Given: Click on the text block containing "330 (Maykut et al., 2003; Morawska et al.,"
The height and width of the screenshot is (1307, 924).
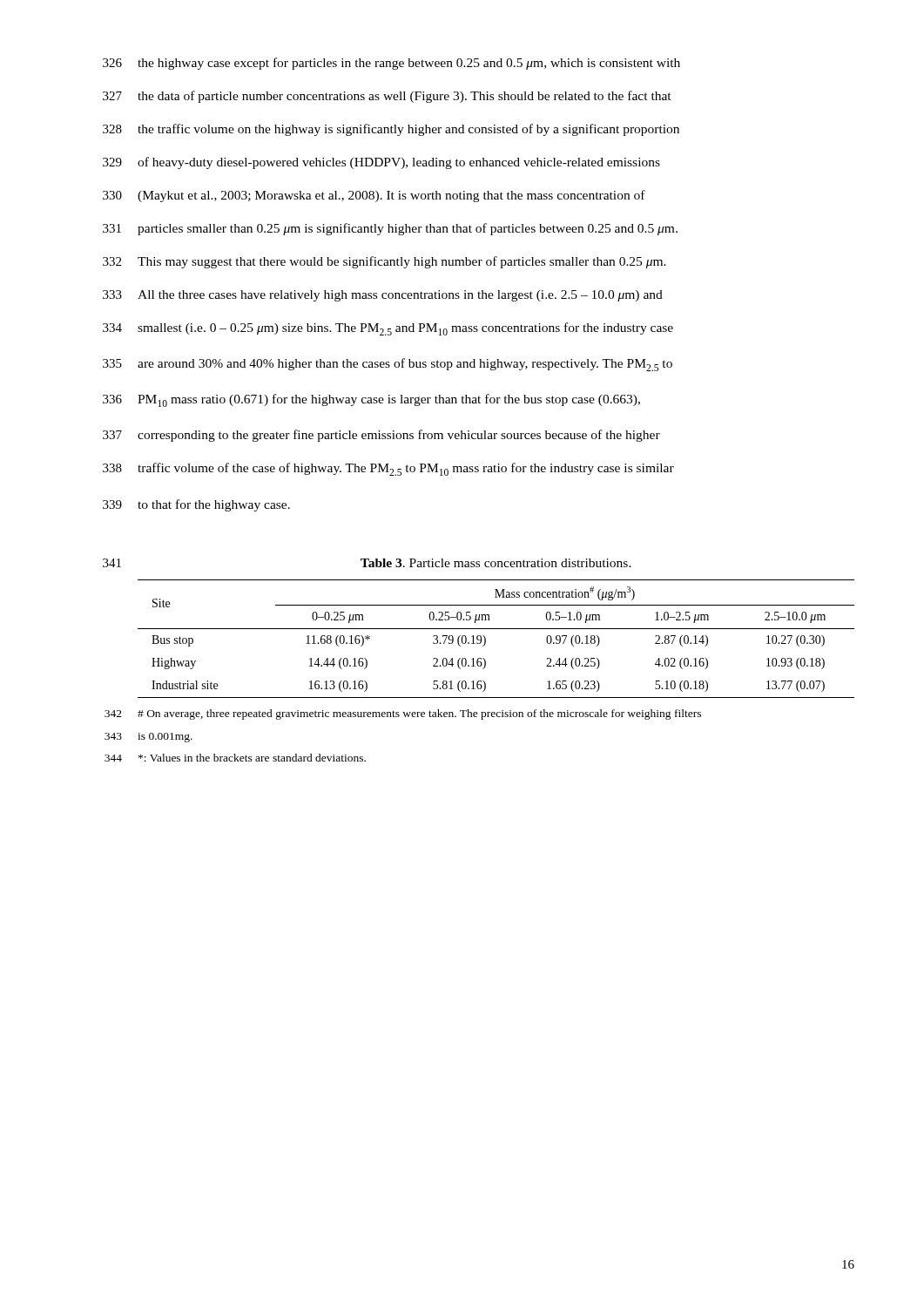Looking at the screenshot, I should 471,195.
